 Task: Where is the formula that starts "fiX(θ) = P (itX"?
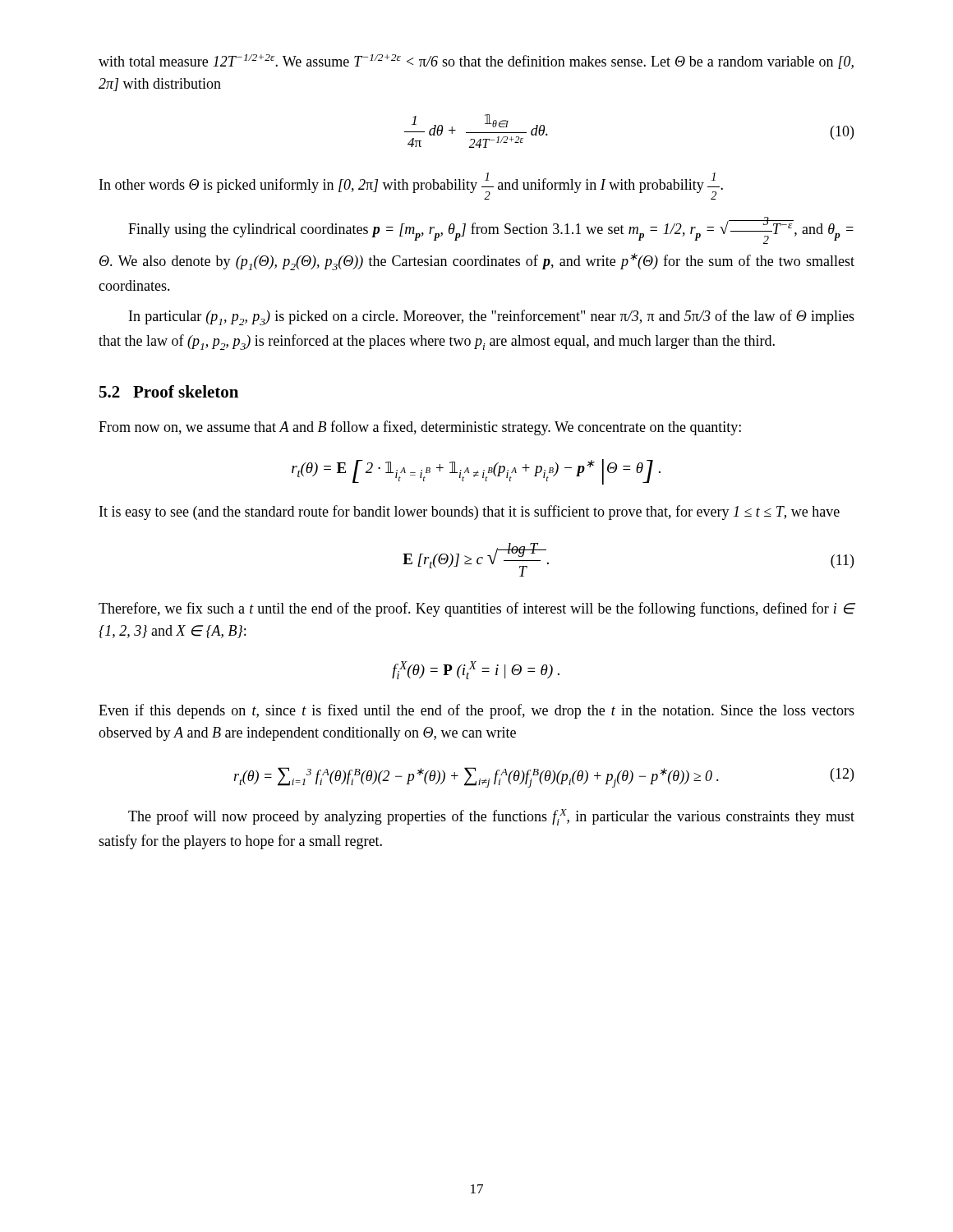tap(476, 671)
